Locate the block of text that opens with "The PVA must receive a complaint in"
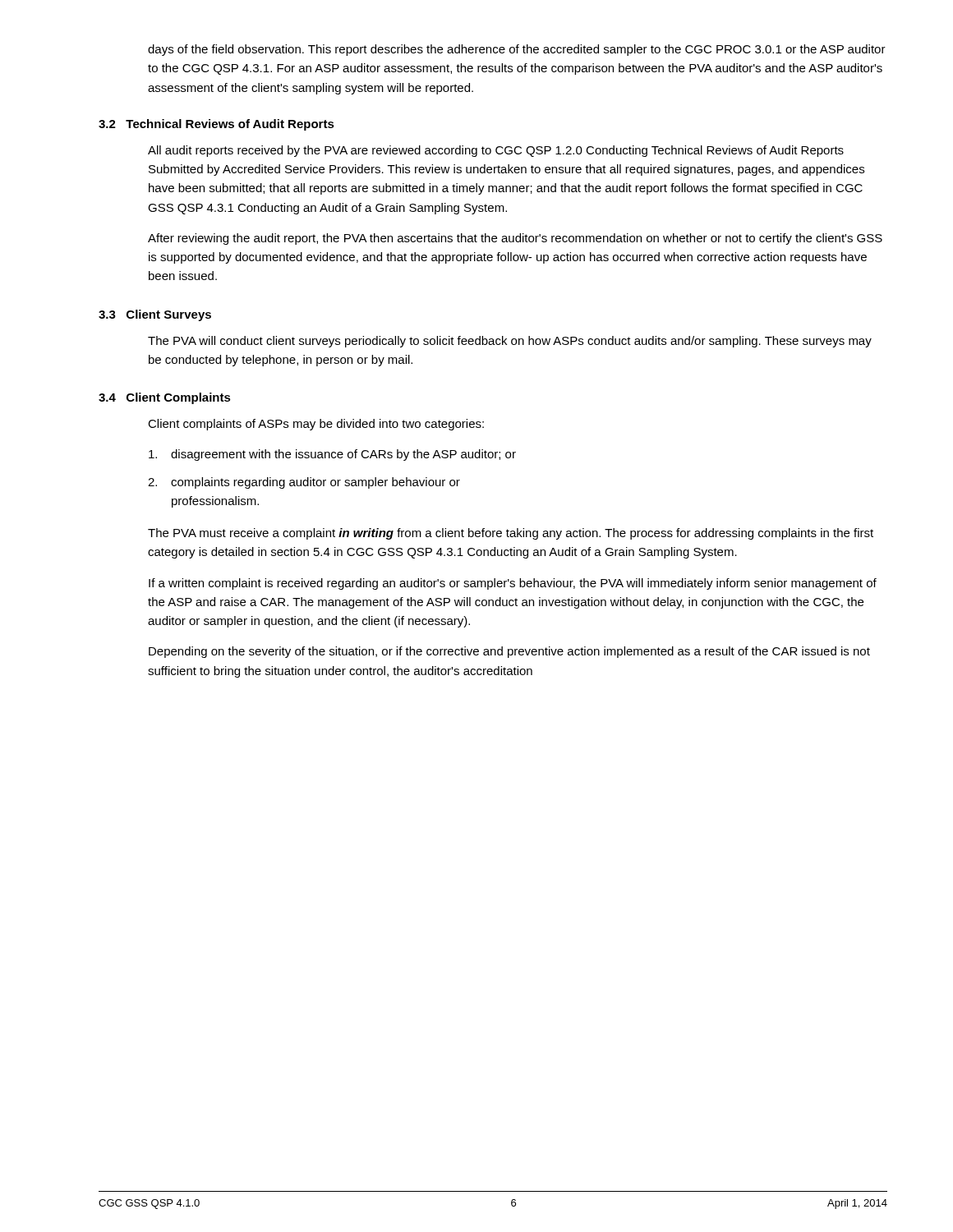 click(x=511, y=542)
